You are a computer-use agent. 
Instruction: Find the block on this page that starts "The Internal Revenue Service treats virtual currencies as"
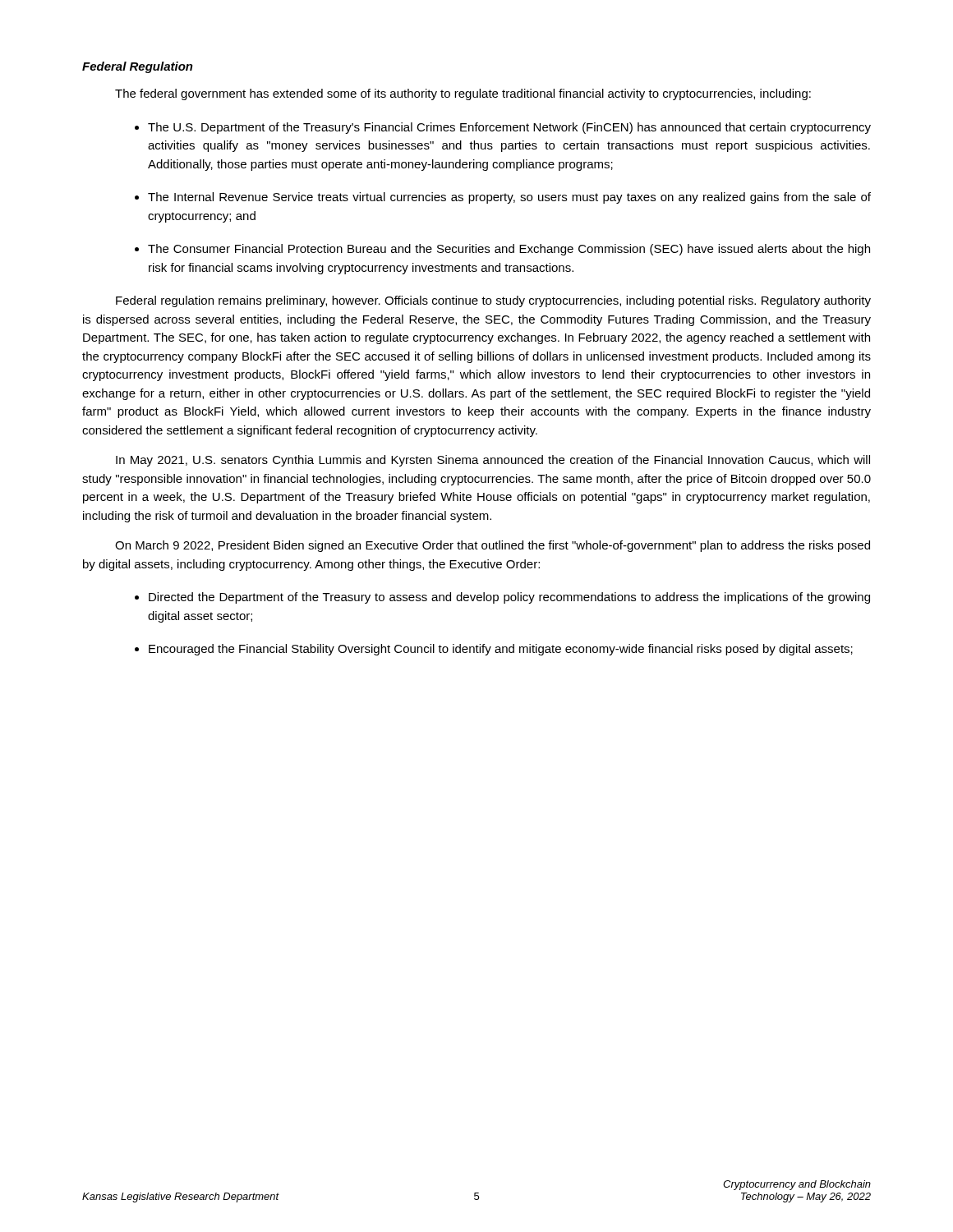[509, 206]
